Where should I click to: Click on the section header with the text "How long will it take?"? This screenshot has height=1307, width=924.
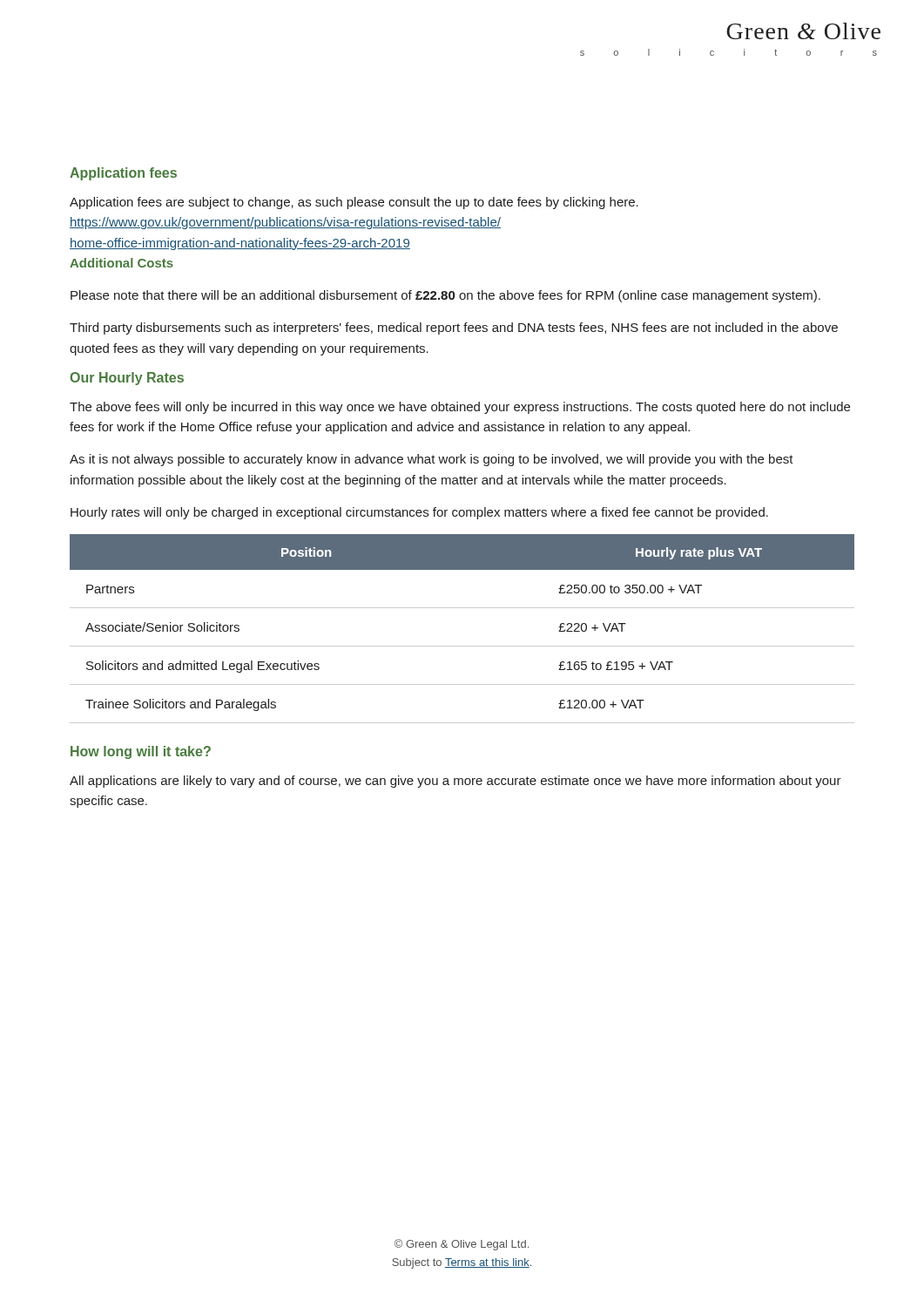pyautogui.click(x=140, y=752)
